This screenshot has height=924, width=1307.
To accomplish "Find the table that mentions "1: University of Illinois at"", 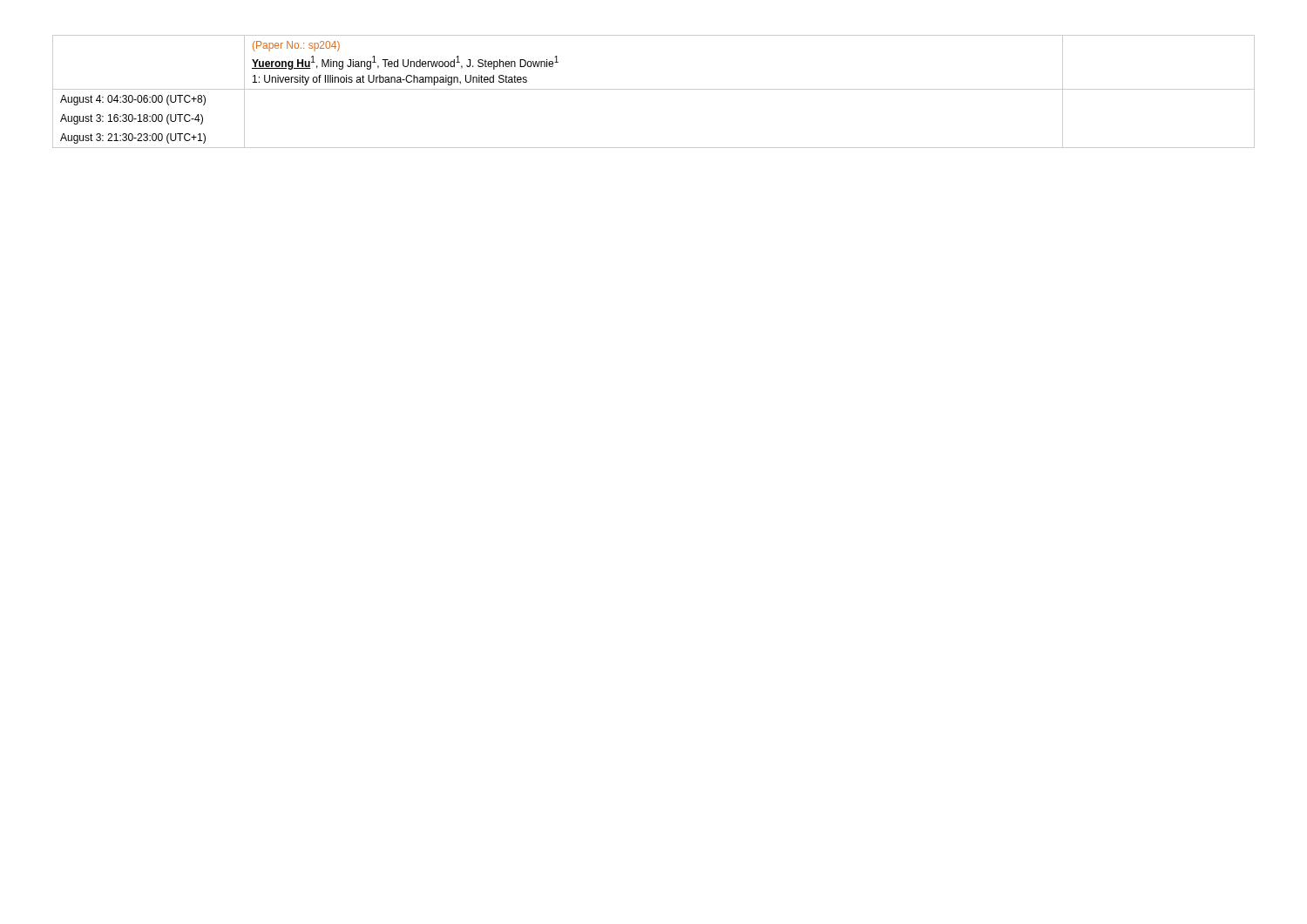I will (654, 91).
